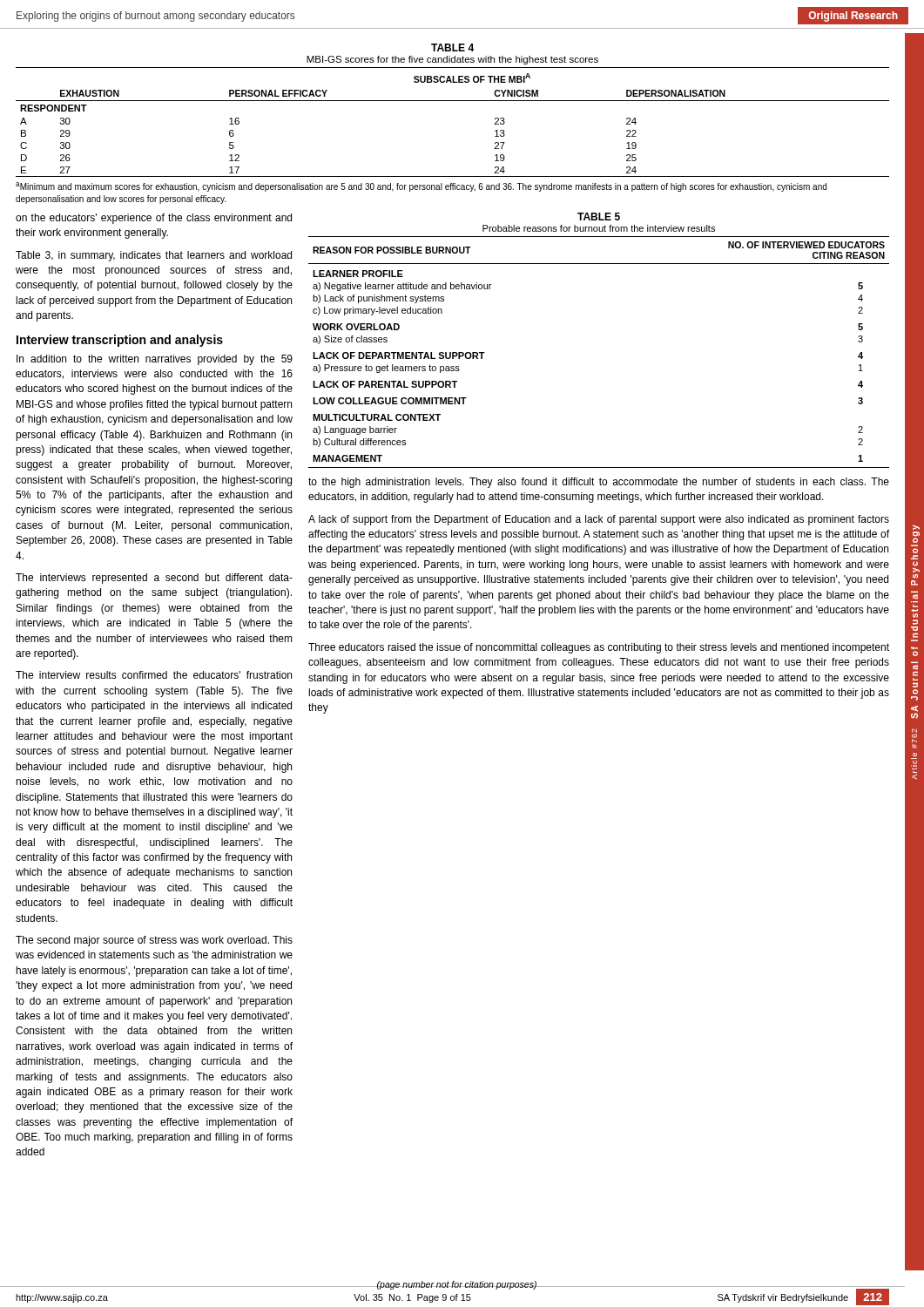Viewport: 924px width, 1307px height.
Task: Locate the block of text that opens with "to the high administration levels."
Action: click(599, 489)
